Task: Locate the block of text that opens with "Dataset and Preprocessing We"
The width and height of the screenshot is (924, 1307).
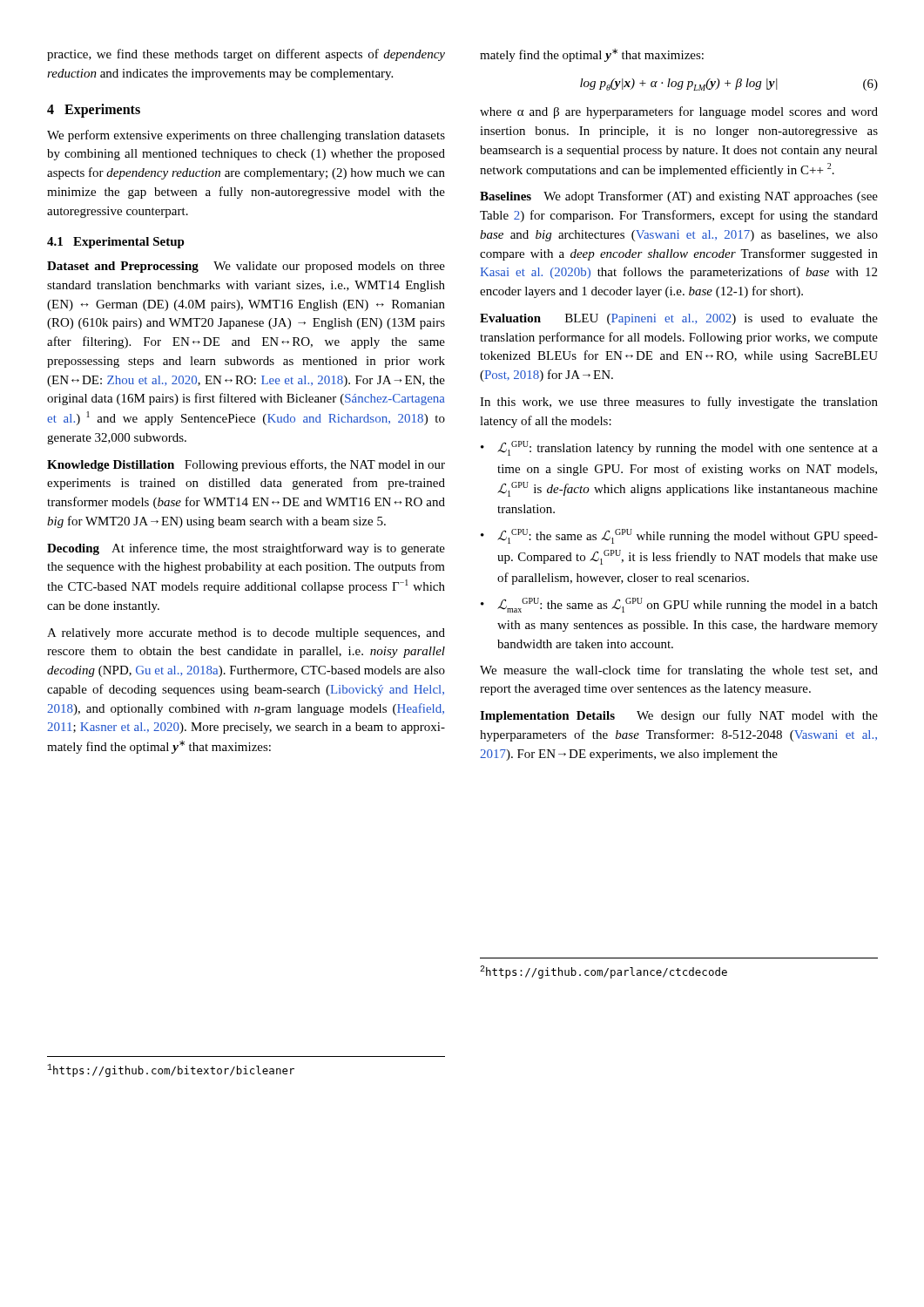Action: tap(246, 352)
